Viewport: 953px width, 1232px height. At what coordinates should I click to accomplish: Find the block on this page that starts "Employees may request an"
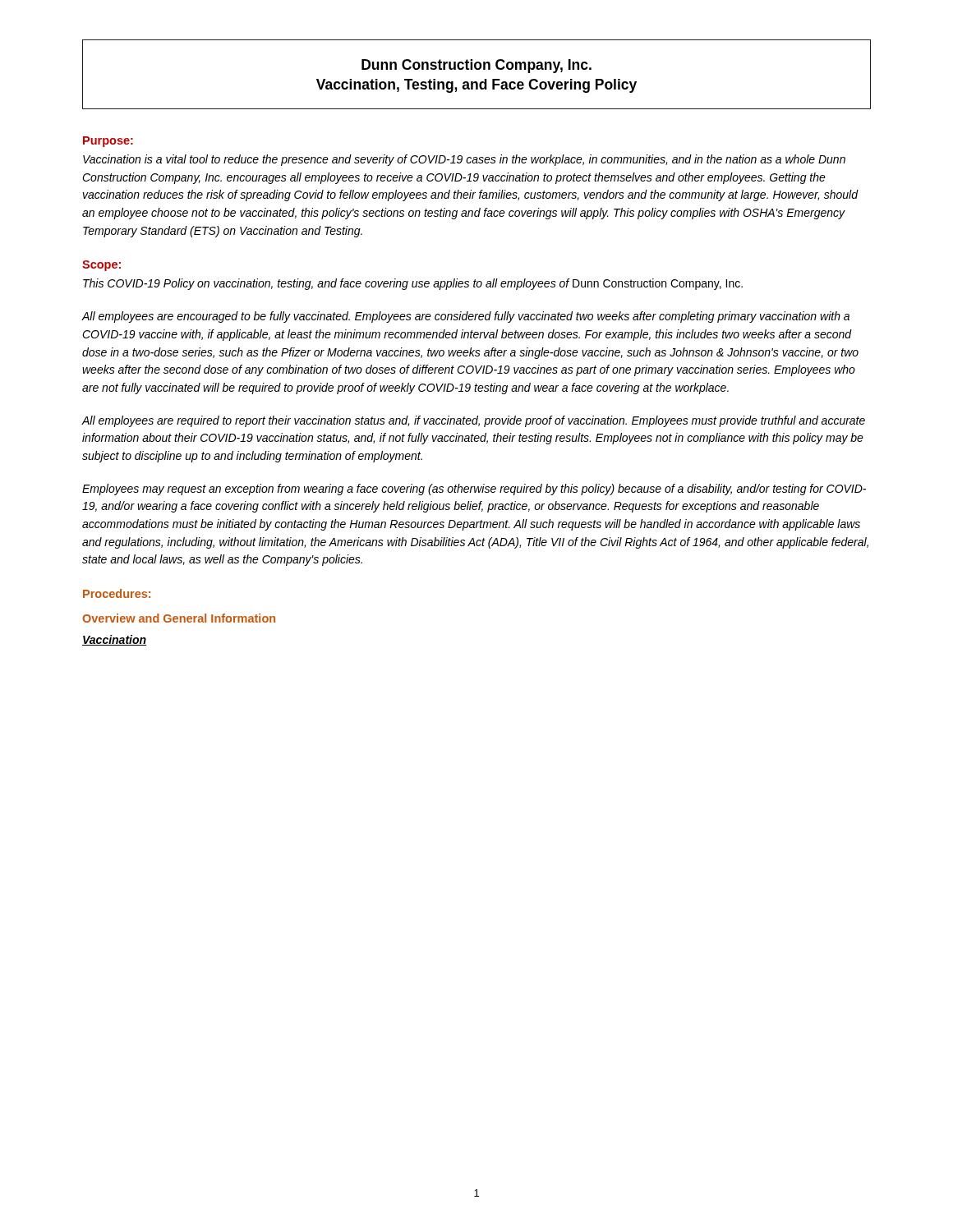[476, 524]
